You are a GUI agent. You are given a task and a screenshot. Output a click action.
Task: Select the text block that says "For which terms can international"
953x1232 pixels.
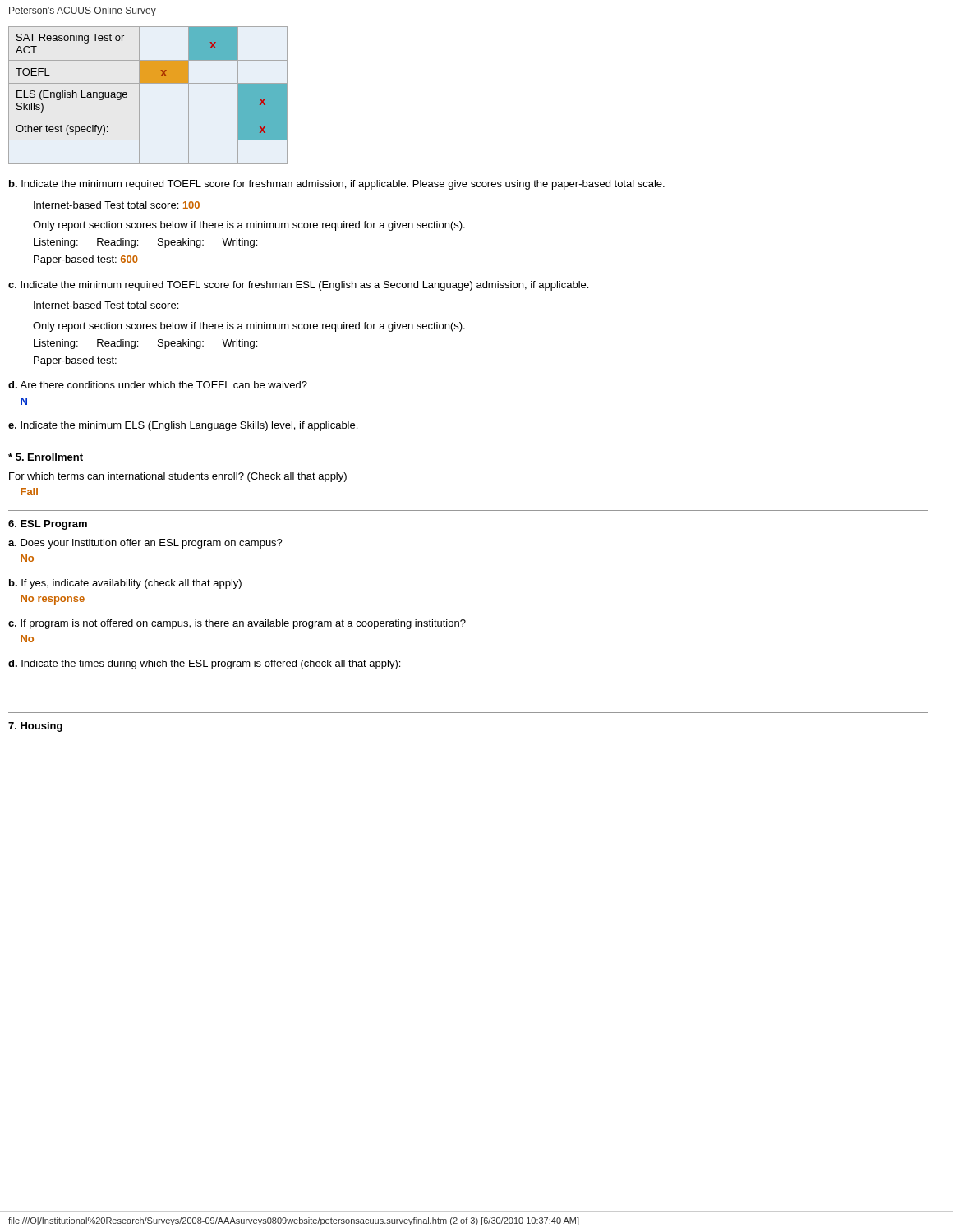pos(178,484)
